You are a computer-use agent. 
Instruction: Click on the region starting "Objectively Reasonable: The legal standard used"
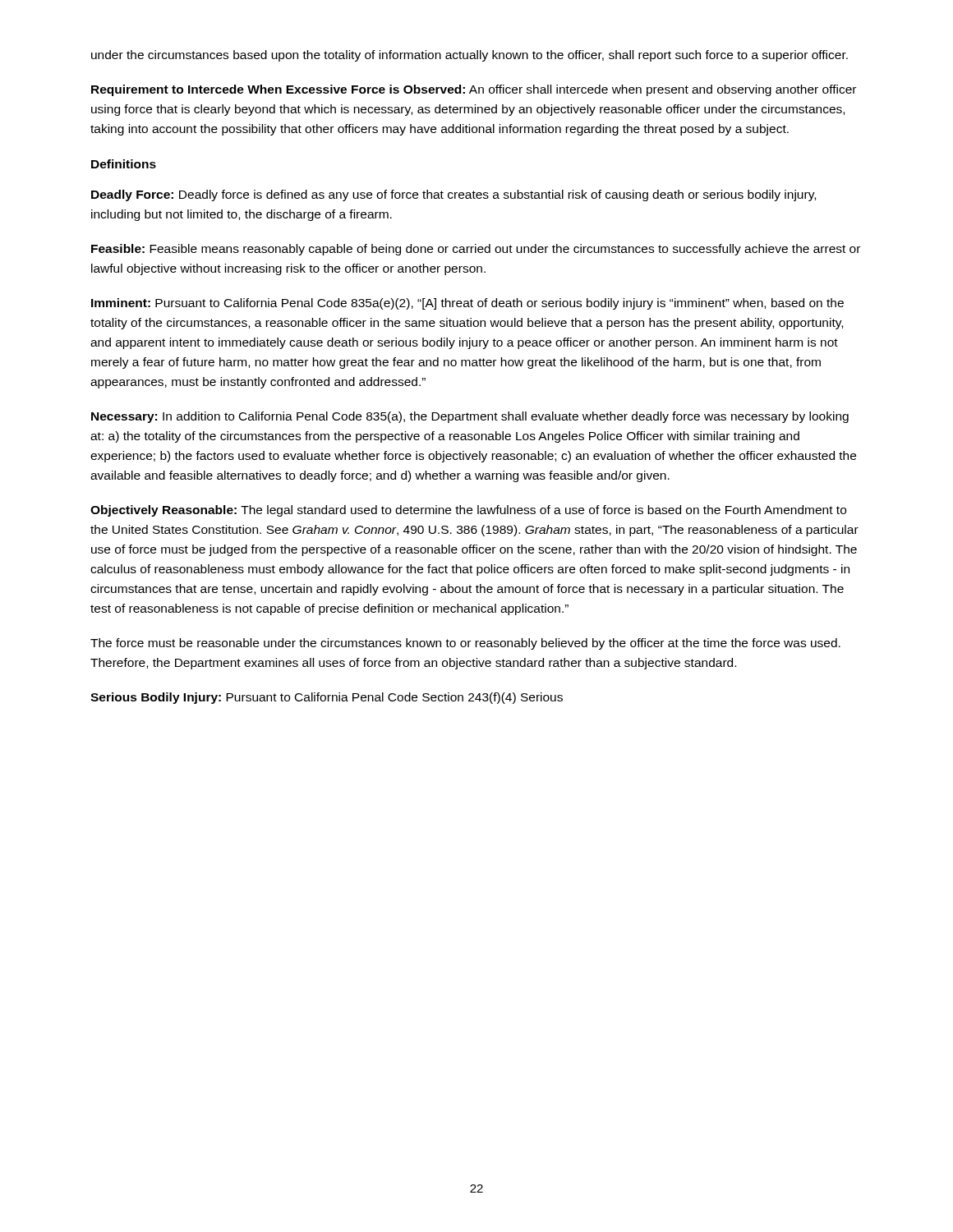coord(474,559)
